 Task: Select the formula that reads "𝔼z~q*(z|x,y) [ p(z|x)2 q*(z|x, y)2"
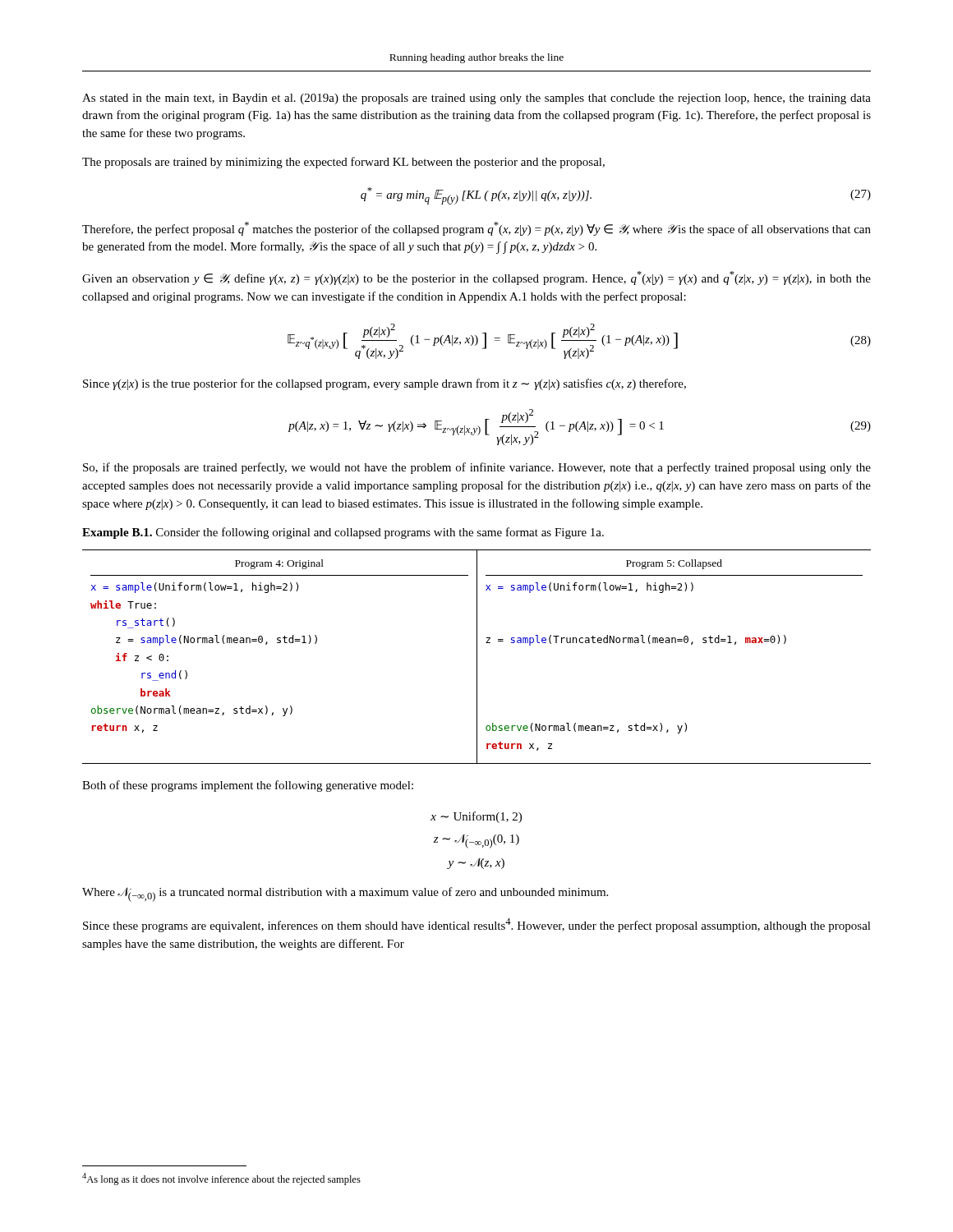pos(572,340)
